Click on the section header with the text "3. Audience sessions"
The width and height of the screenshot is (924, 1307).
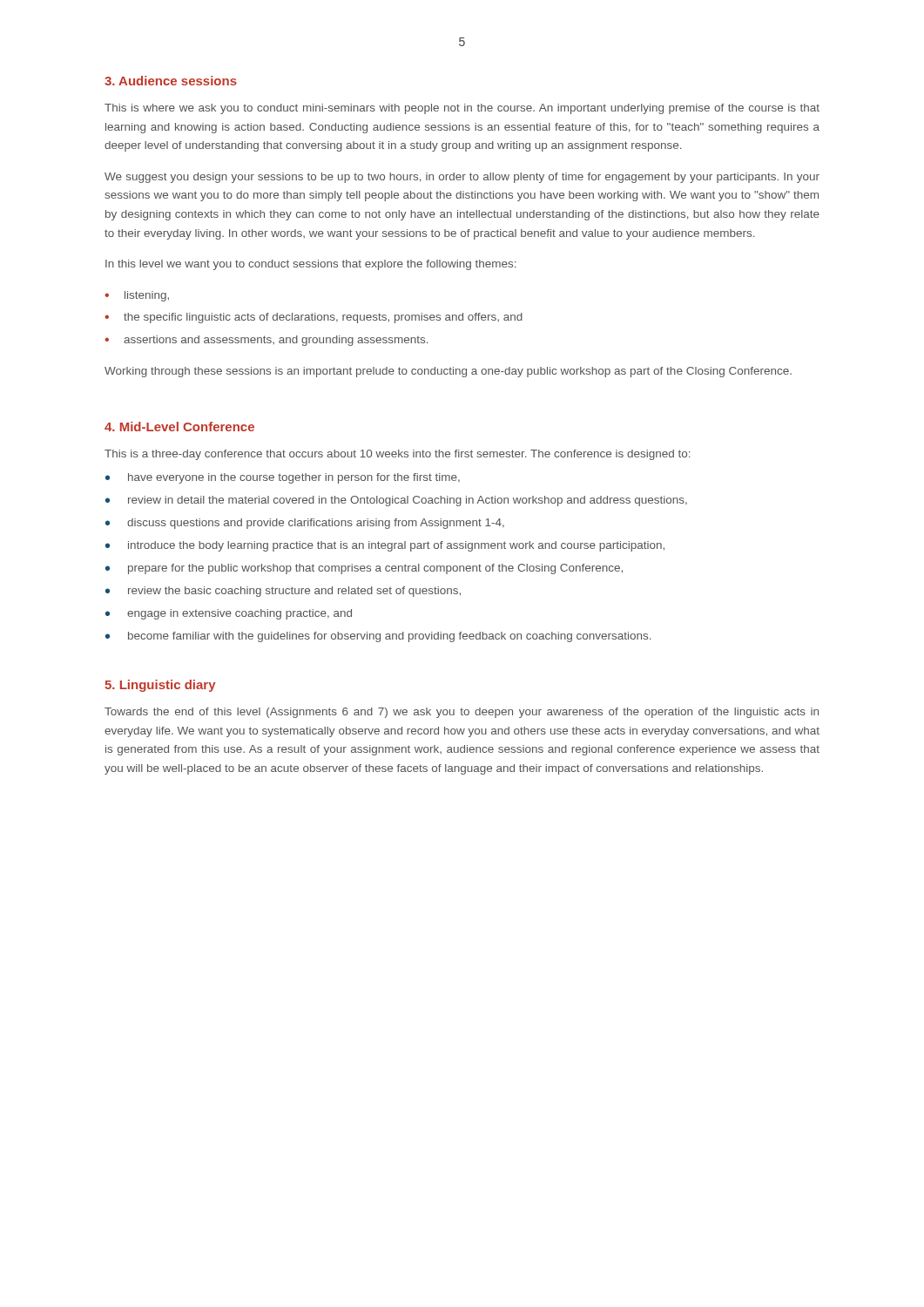[171, 81]
